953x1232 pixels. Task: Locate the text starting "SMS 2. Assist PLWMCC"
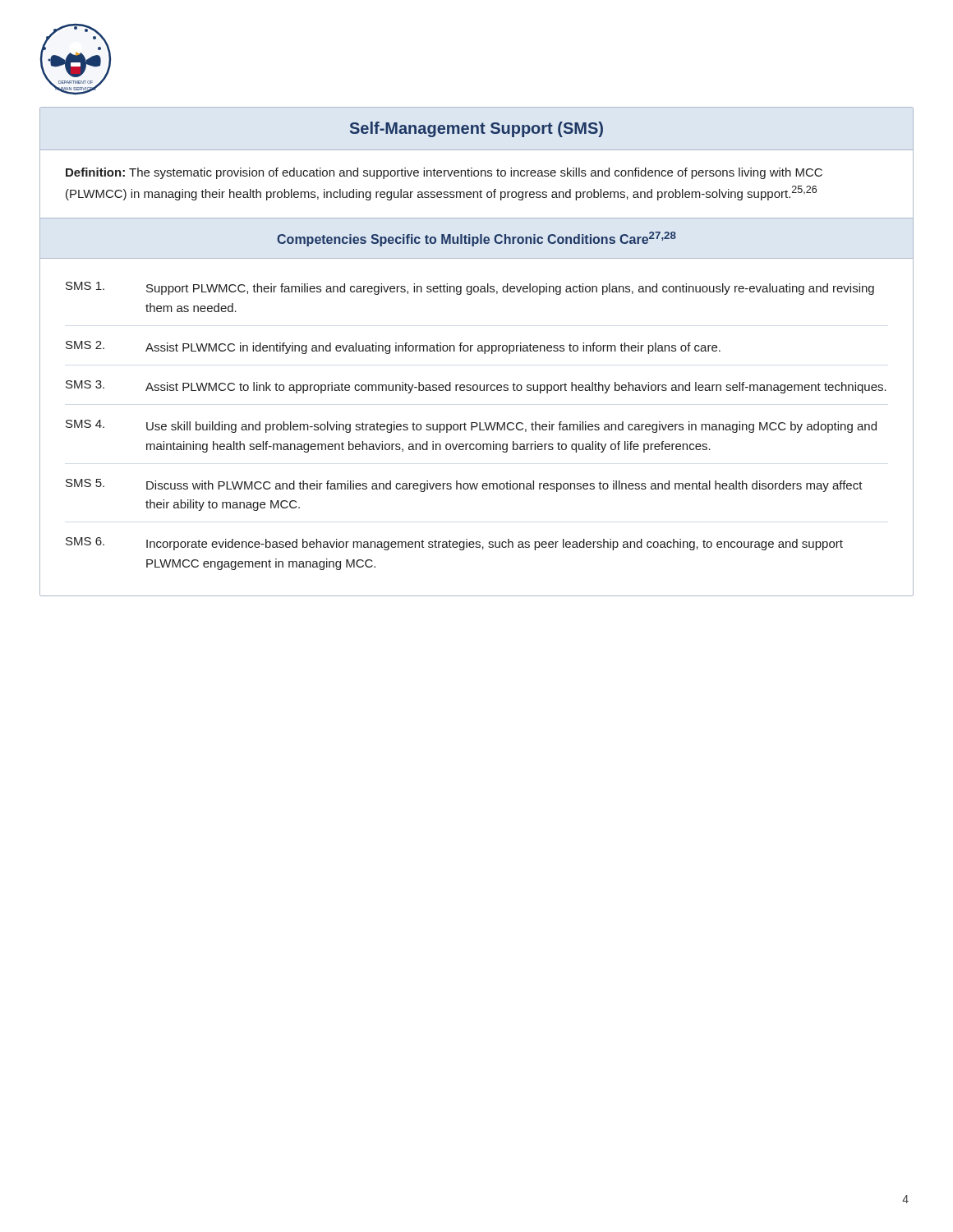point(476,347)
